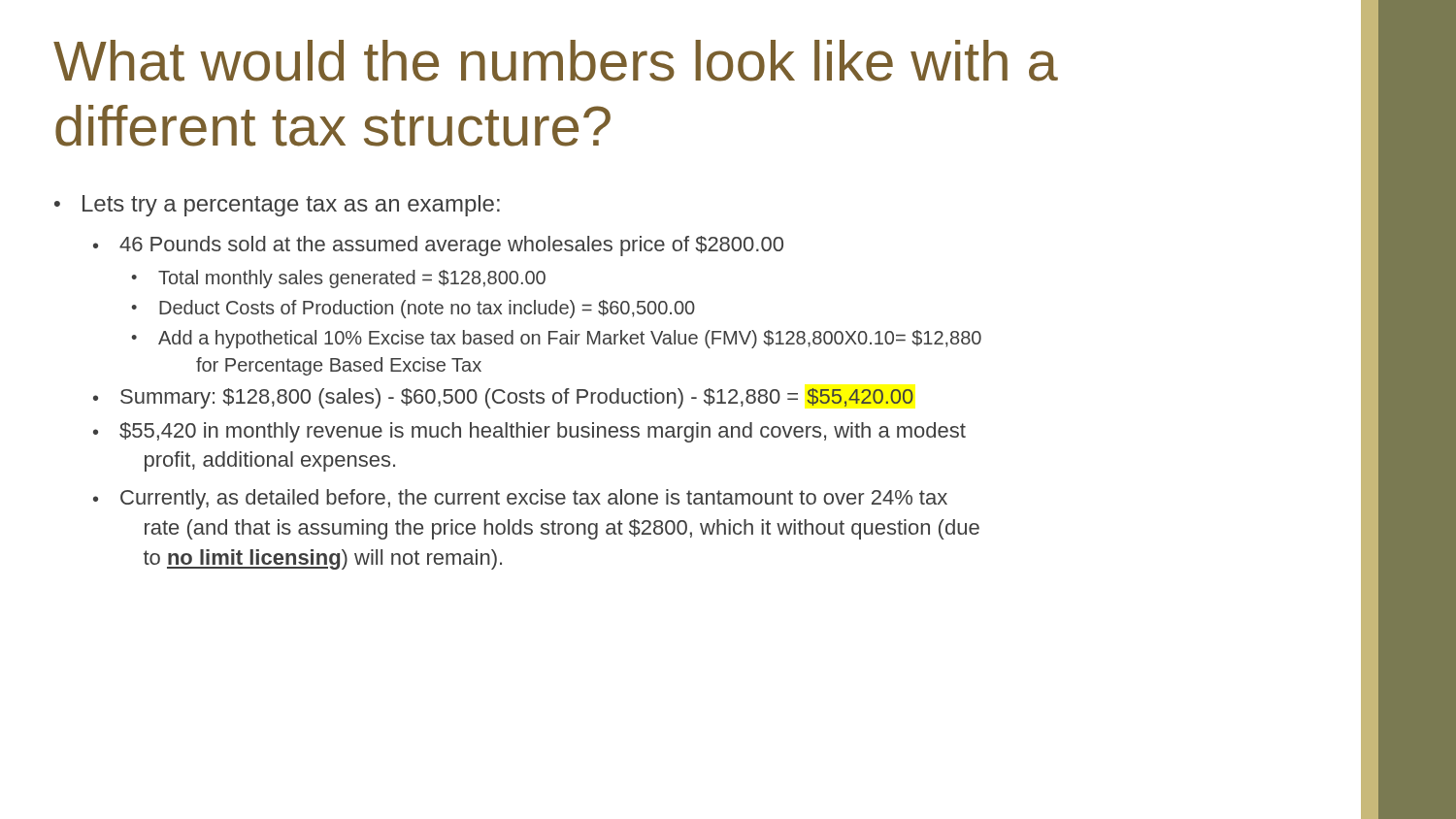The width and height of the screenshot is (1456, 819).
Task: Find the list item that says "• Lets try a"
Action: click(277, 204)
